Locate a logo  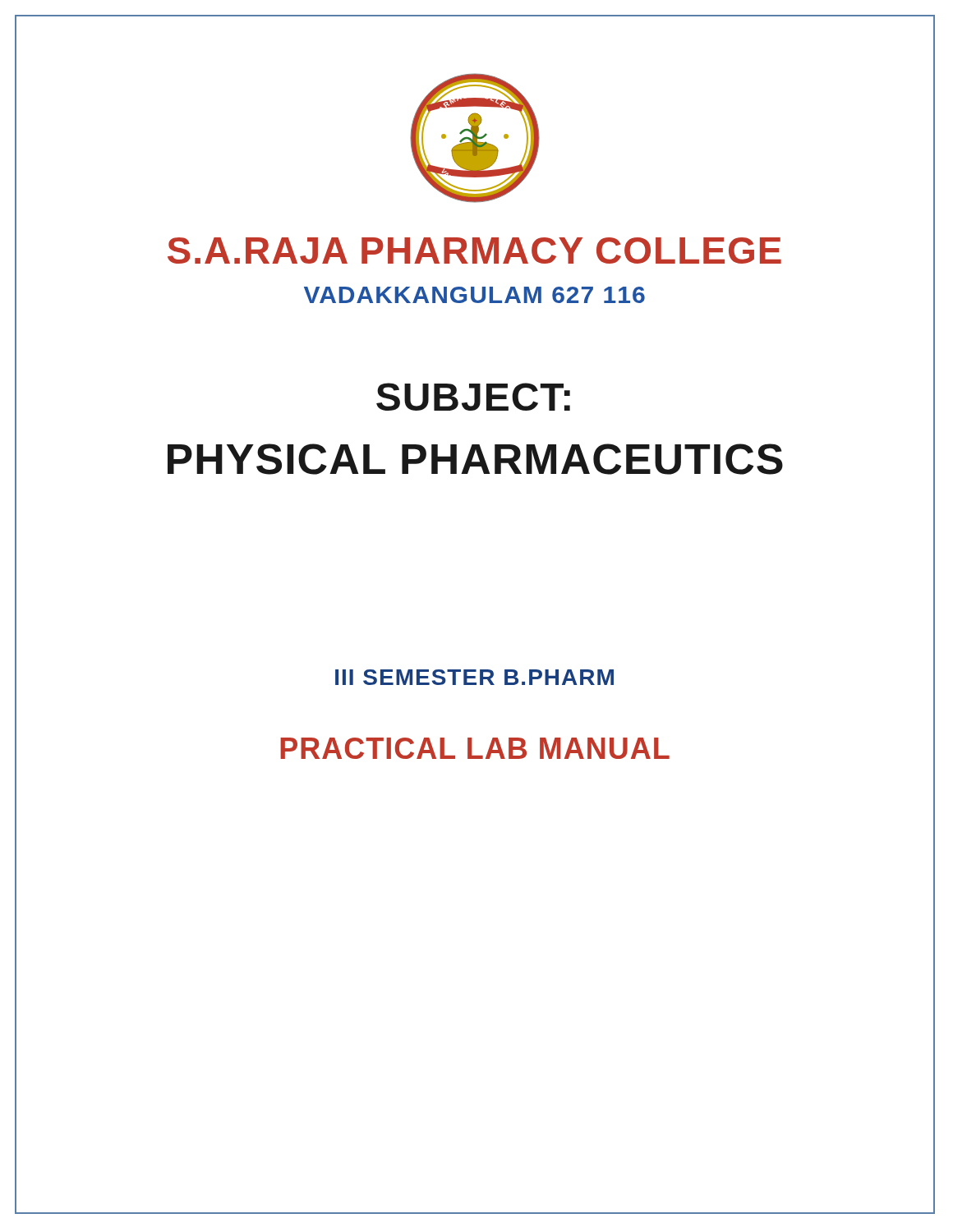click(x=475, y=138)
